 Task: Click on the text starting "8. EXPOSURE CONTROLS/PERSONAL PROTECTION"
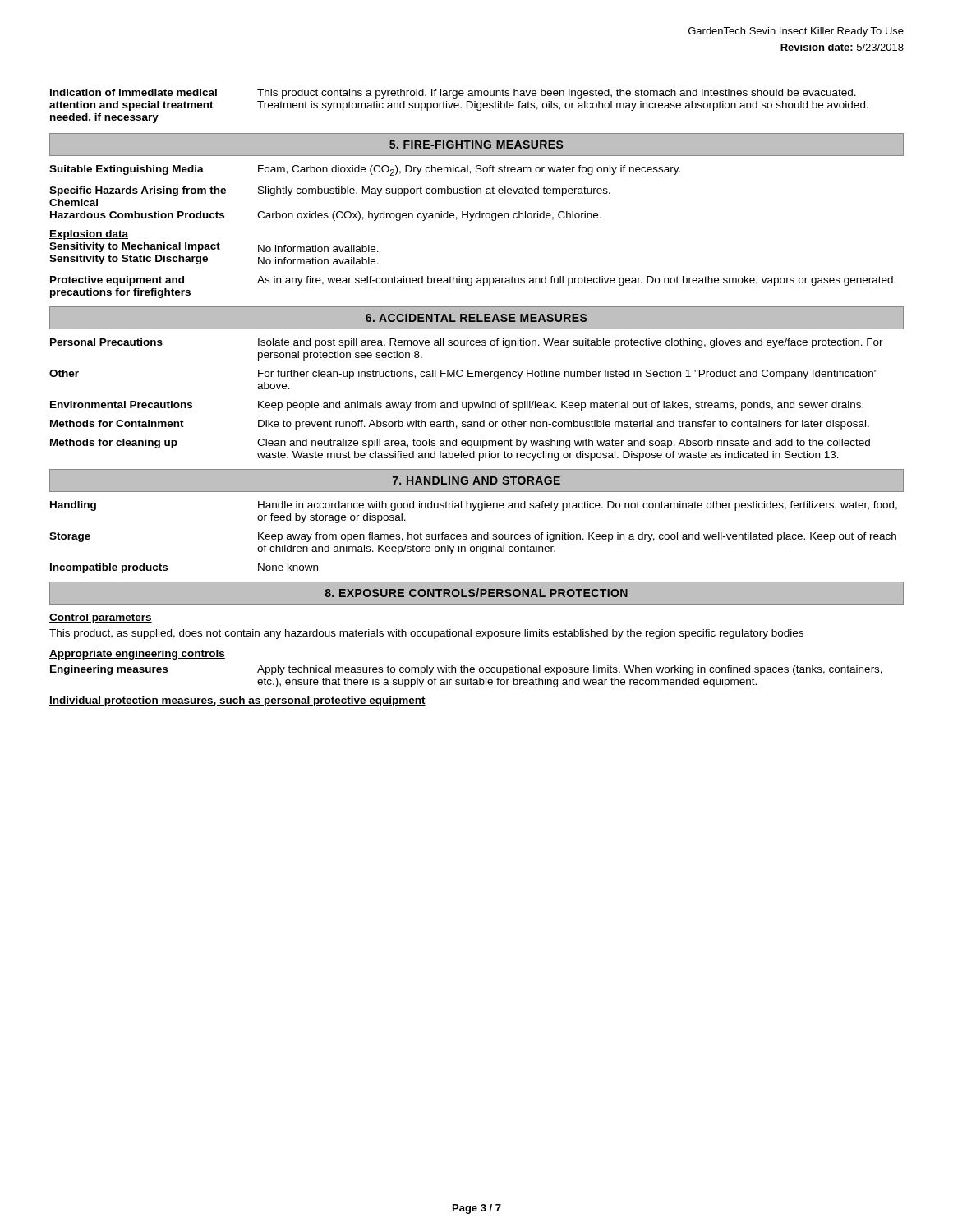point(476,593)
